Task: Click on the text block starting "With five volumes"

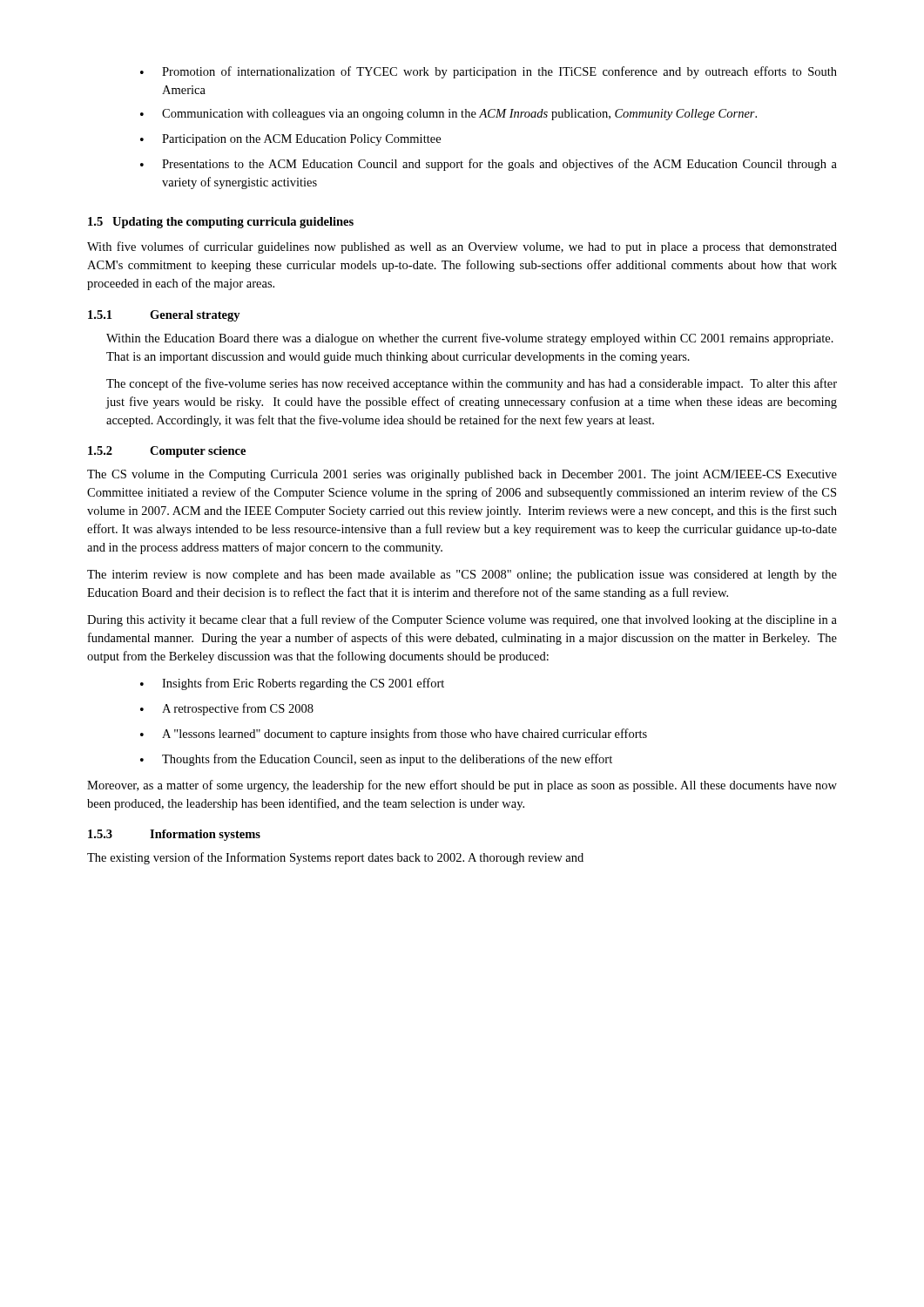Action: (462, 266)
